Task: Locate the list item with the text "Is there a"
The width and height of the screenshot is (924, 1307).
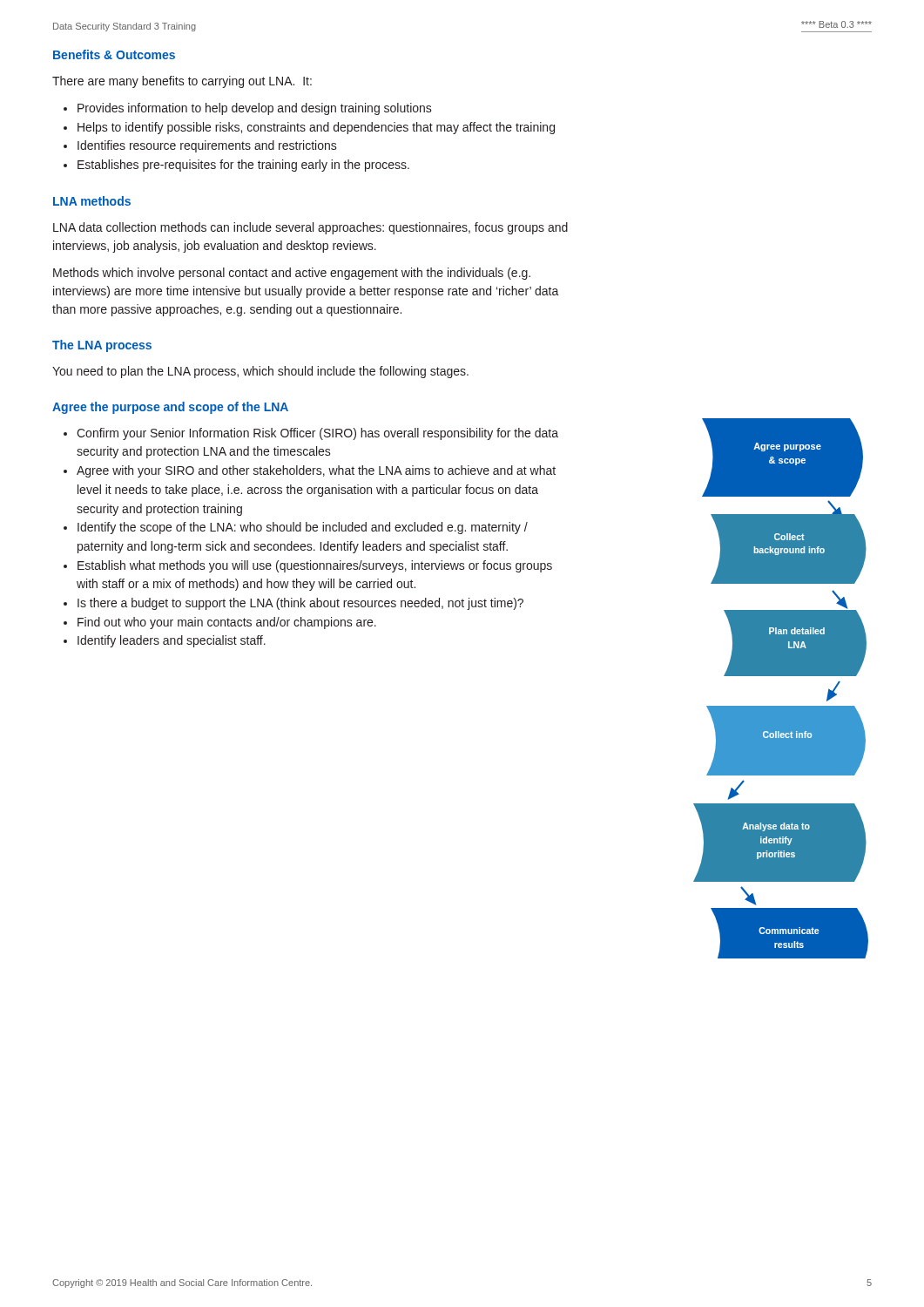Action: tap(314, 604)
